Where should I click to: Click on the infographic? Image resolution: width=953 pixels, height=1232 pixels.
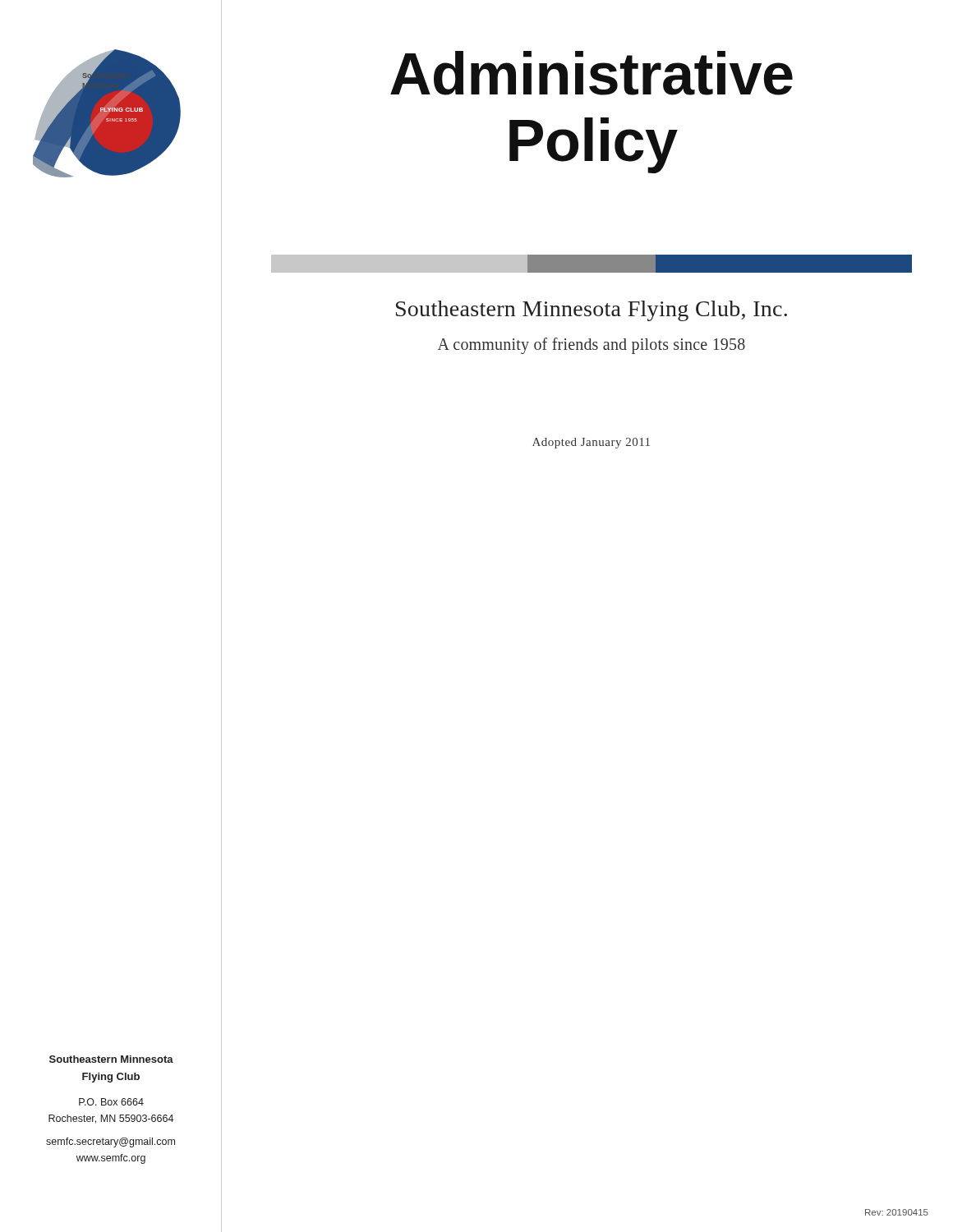592,264
